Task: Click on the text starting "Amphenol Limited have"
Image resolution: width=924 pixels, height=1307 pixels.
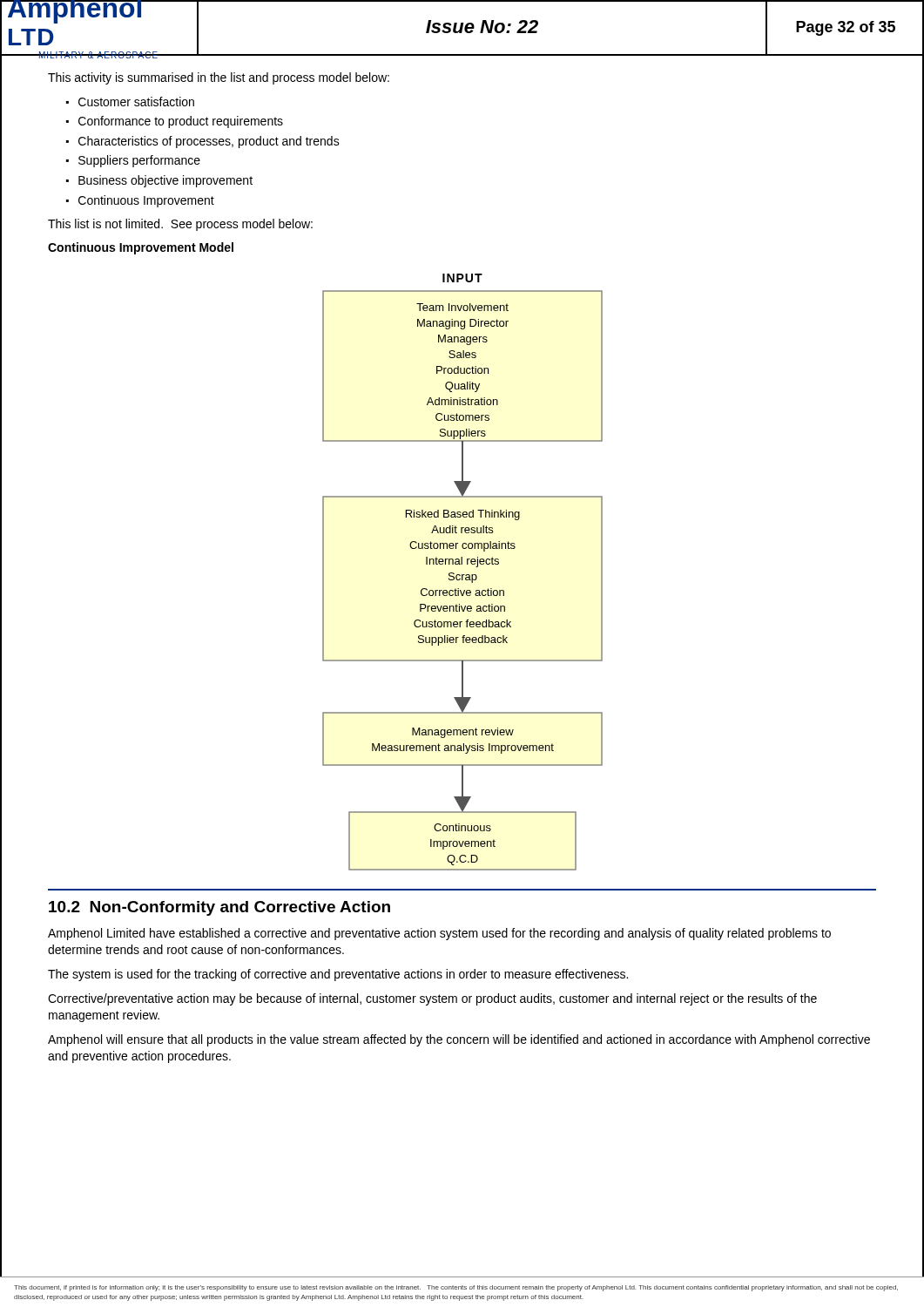Action: pyautogui.click(x=440, y=941)
